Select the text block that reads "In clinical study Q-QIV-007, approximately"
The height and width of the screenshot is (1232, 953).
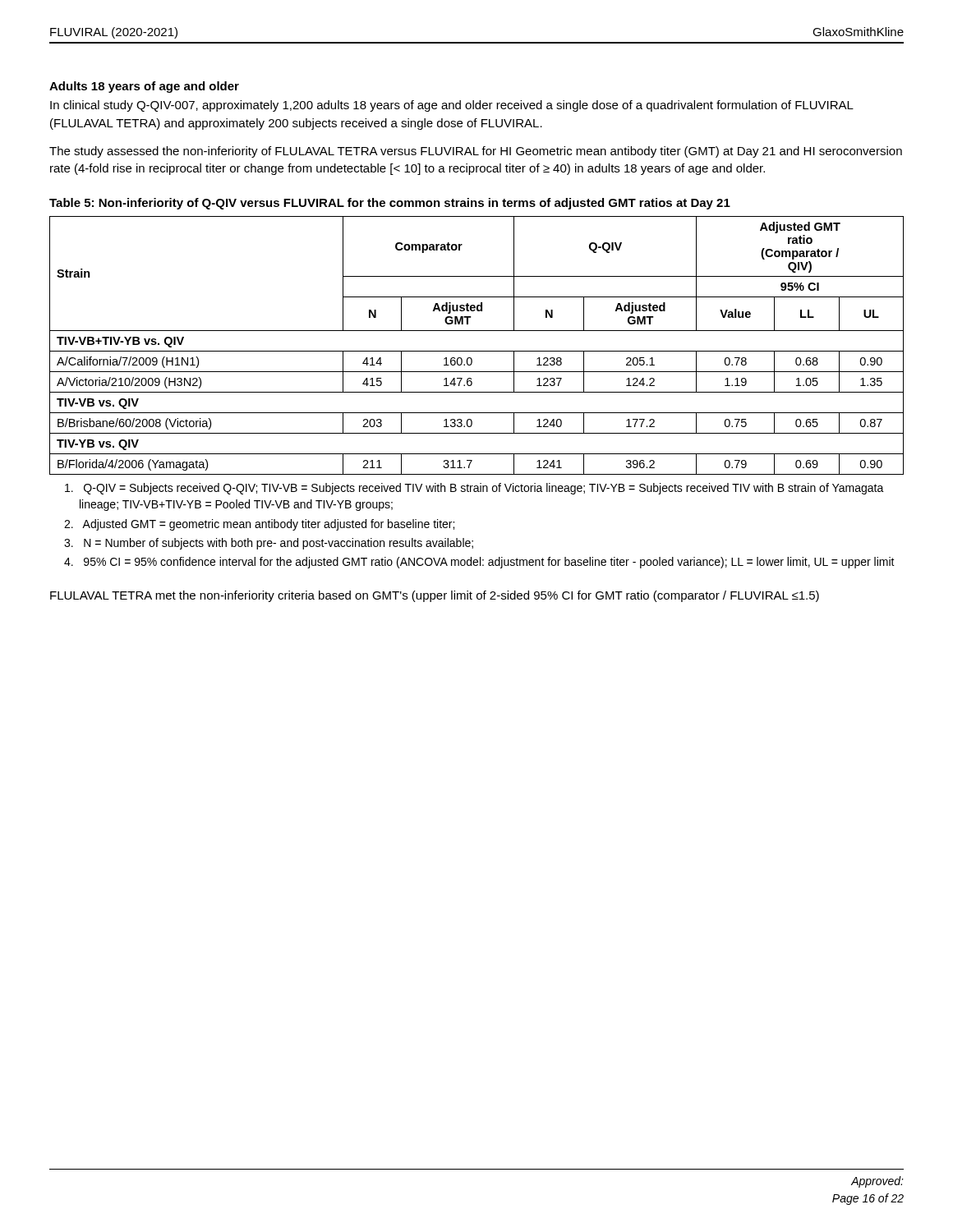tap(451, 114)
